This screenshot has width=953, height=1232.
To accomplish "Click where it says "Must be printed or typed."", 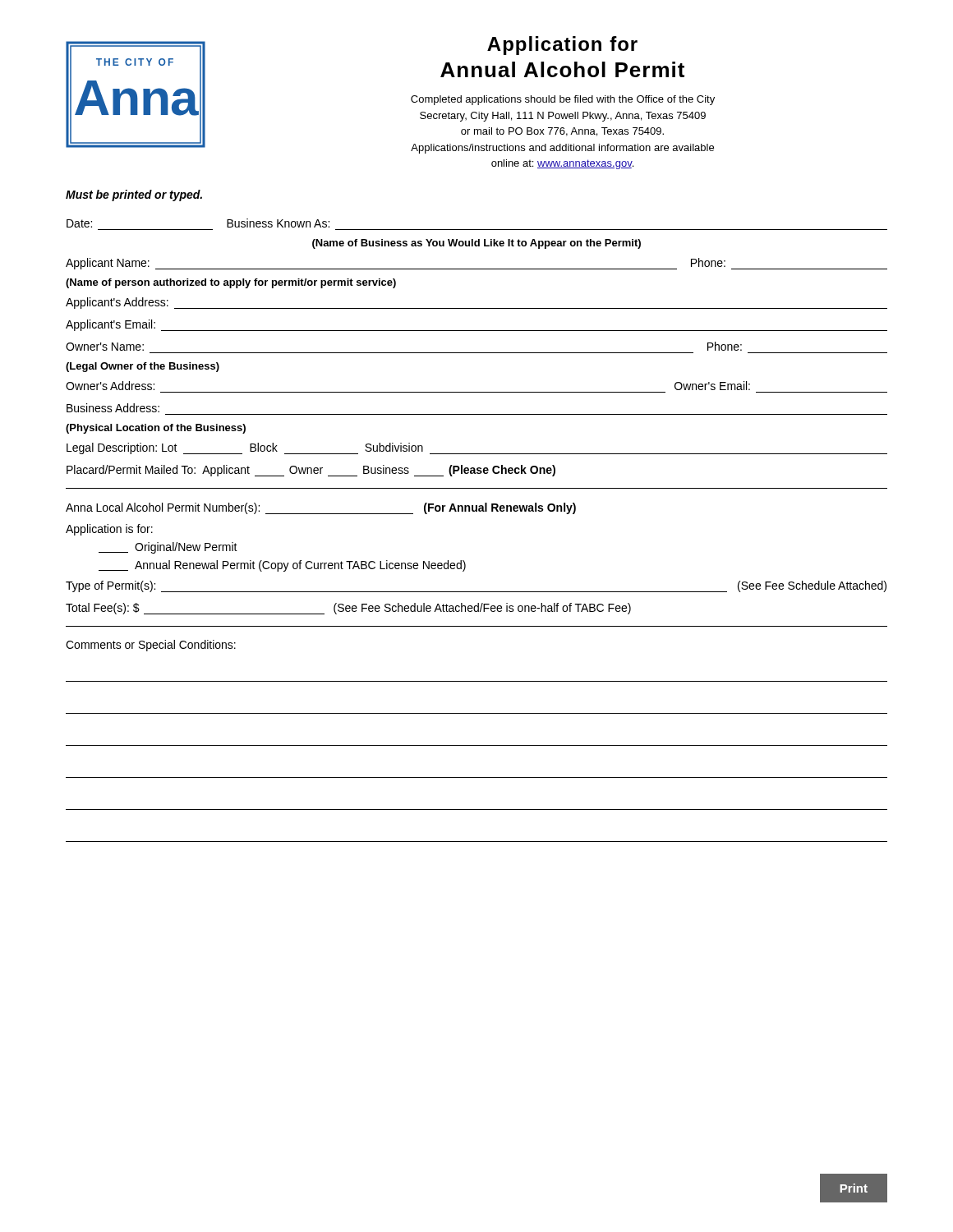I will pos(134,194).
